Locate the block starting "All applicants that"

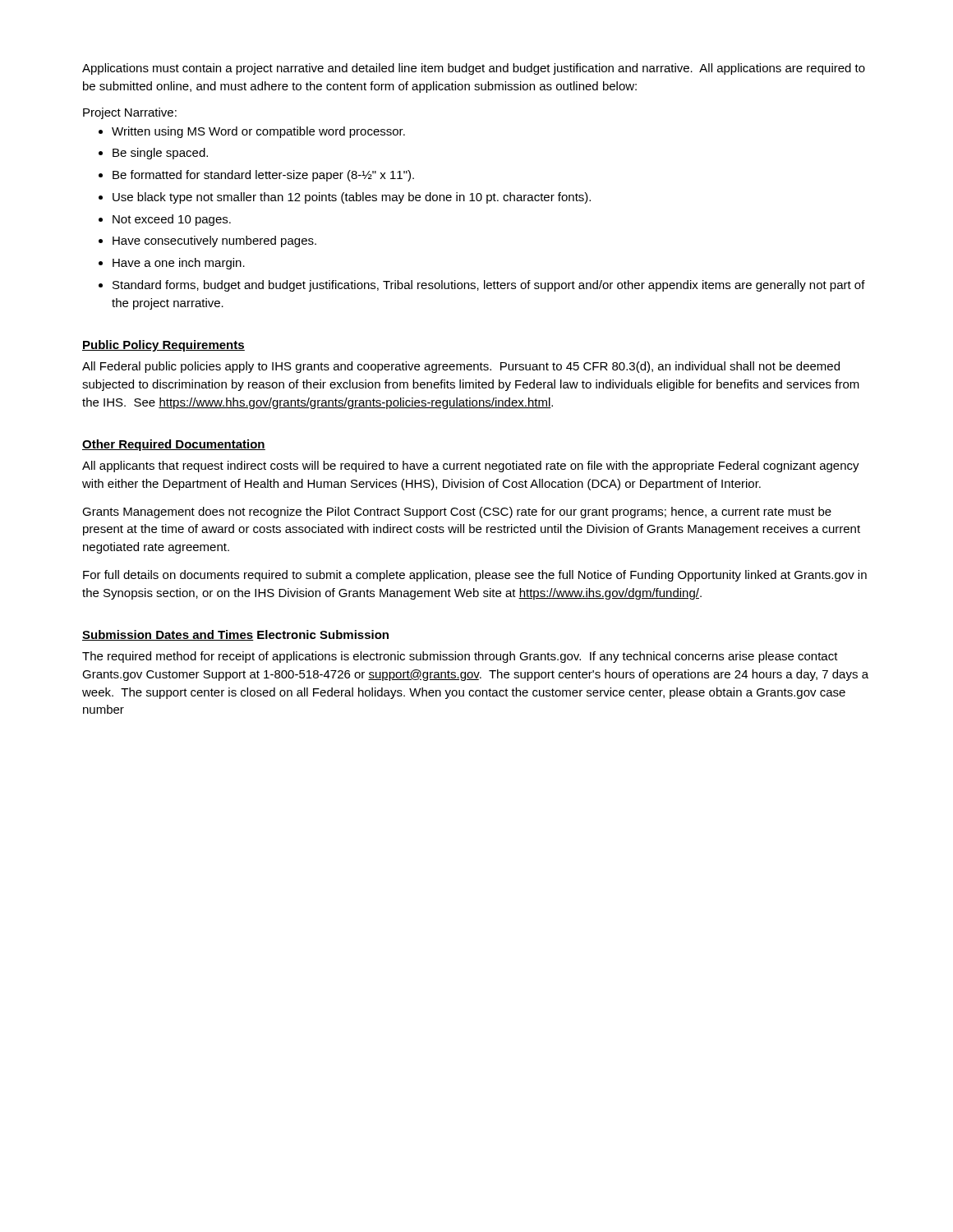coord(476,475)
